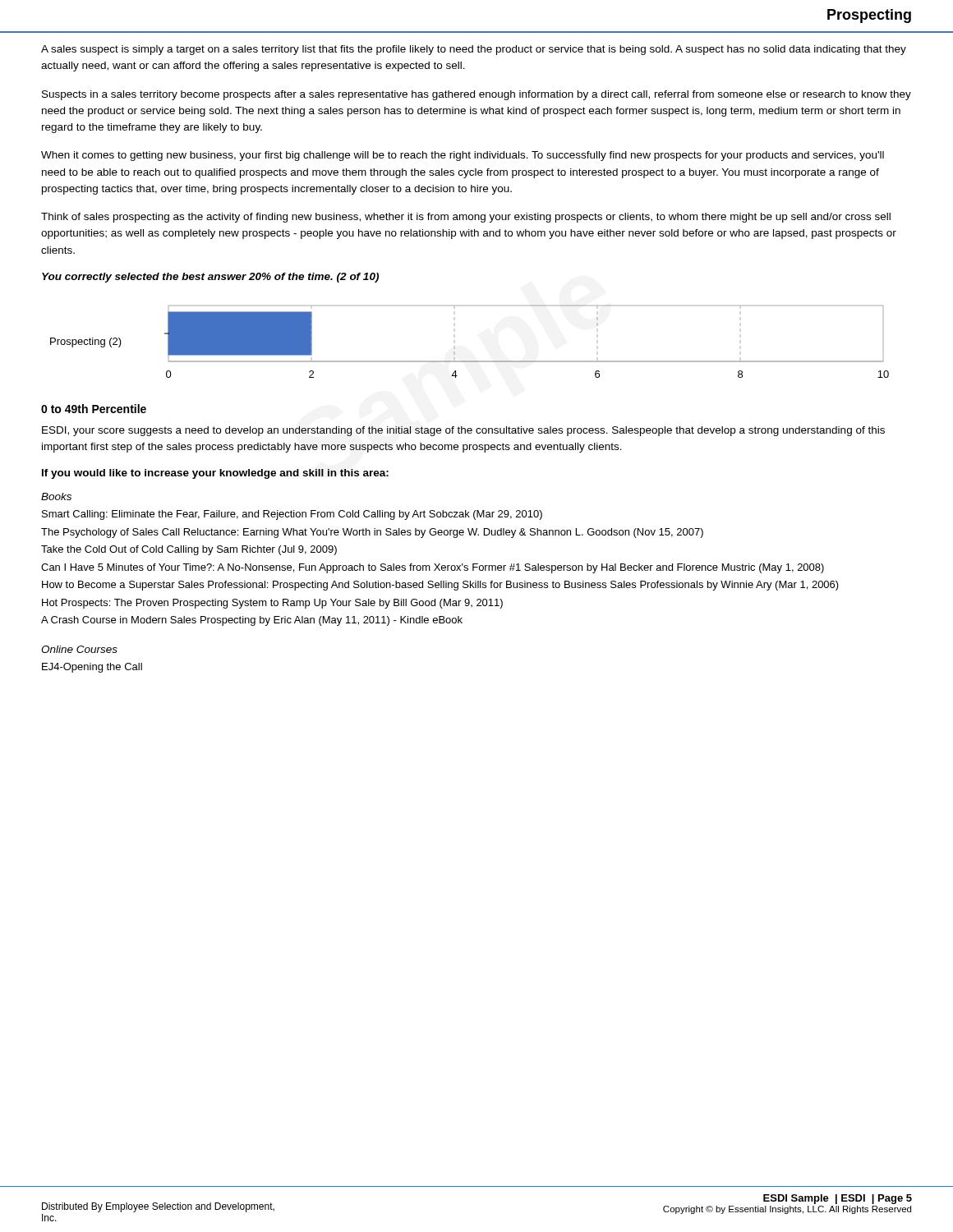Screen dimensions: 1232x953
Task: Click a bar chart
Action: (x=476, y=342)
